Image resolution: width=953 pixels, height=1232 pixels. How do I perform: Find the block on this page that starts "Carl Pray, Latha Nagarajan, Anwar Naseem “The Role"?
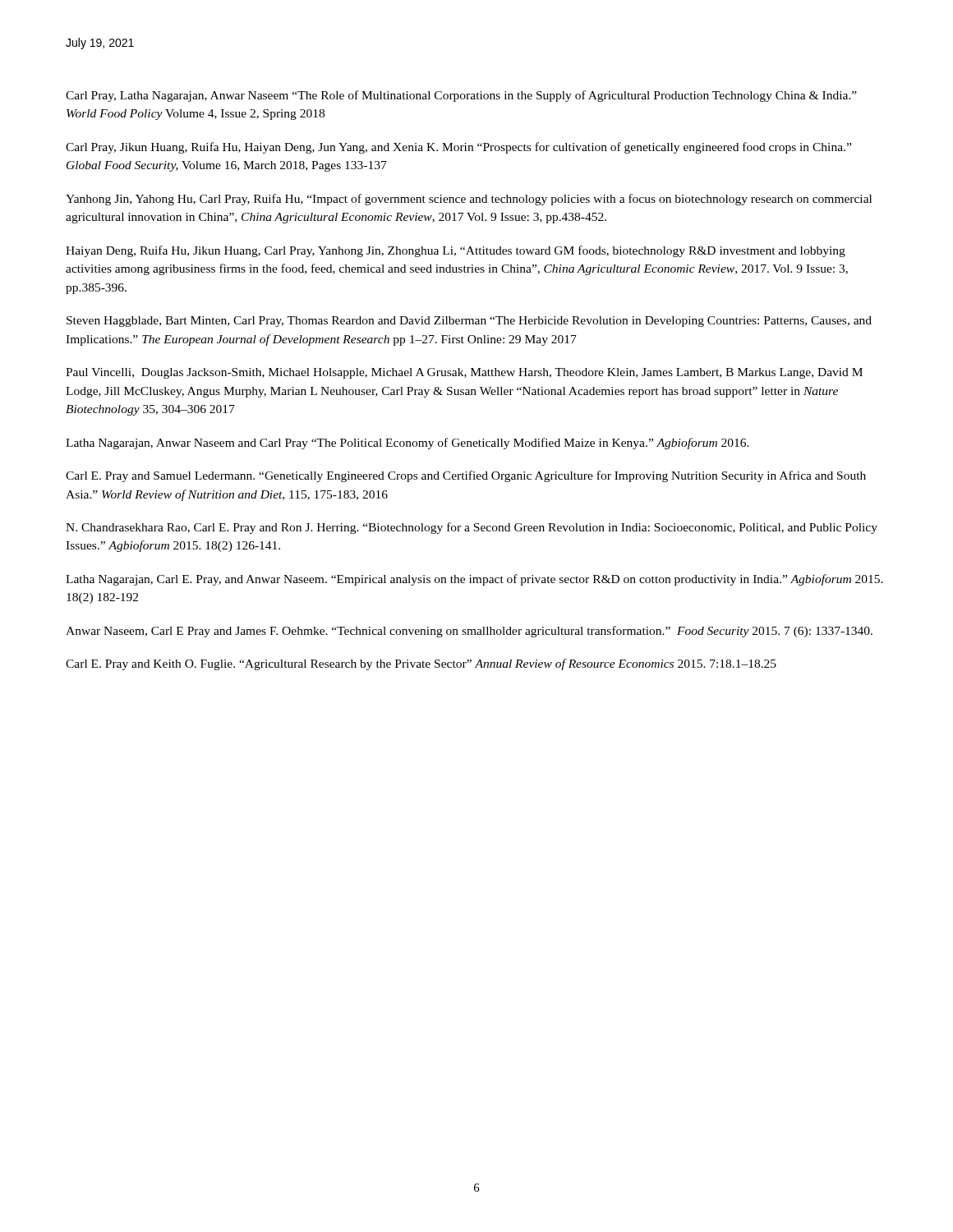coord(476,105)
